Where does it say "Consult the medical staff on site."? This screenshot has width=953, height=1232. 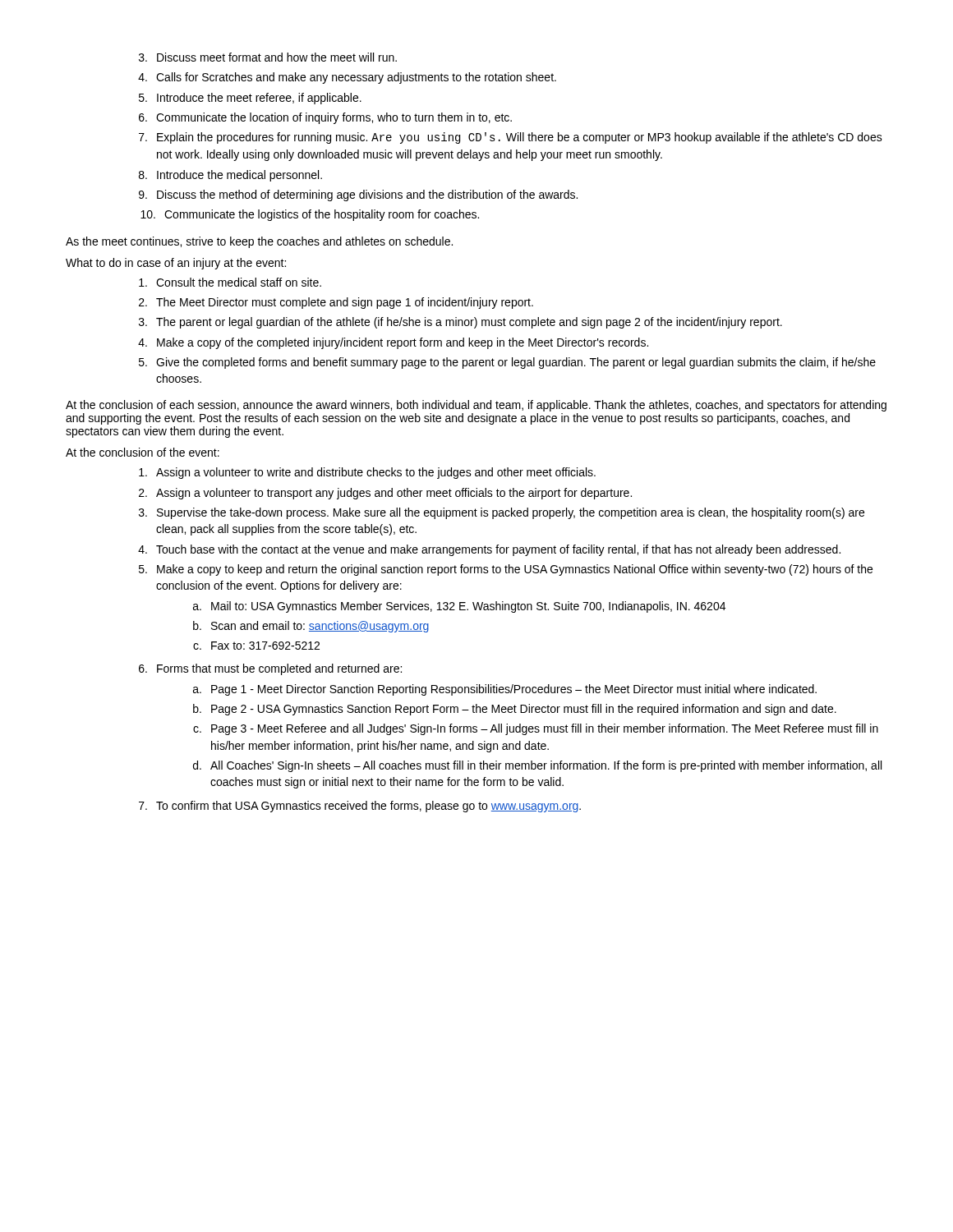[x=230, y=282]
